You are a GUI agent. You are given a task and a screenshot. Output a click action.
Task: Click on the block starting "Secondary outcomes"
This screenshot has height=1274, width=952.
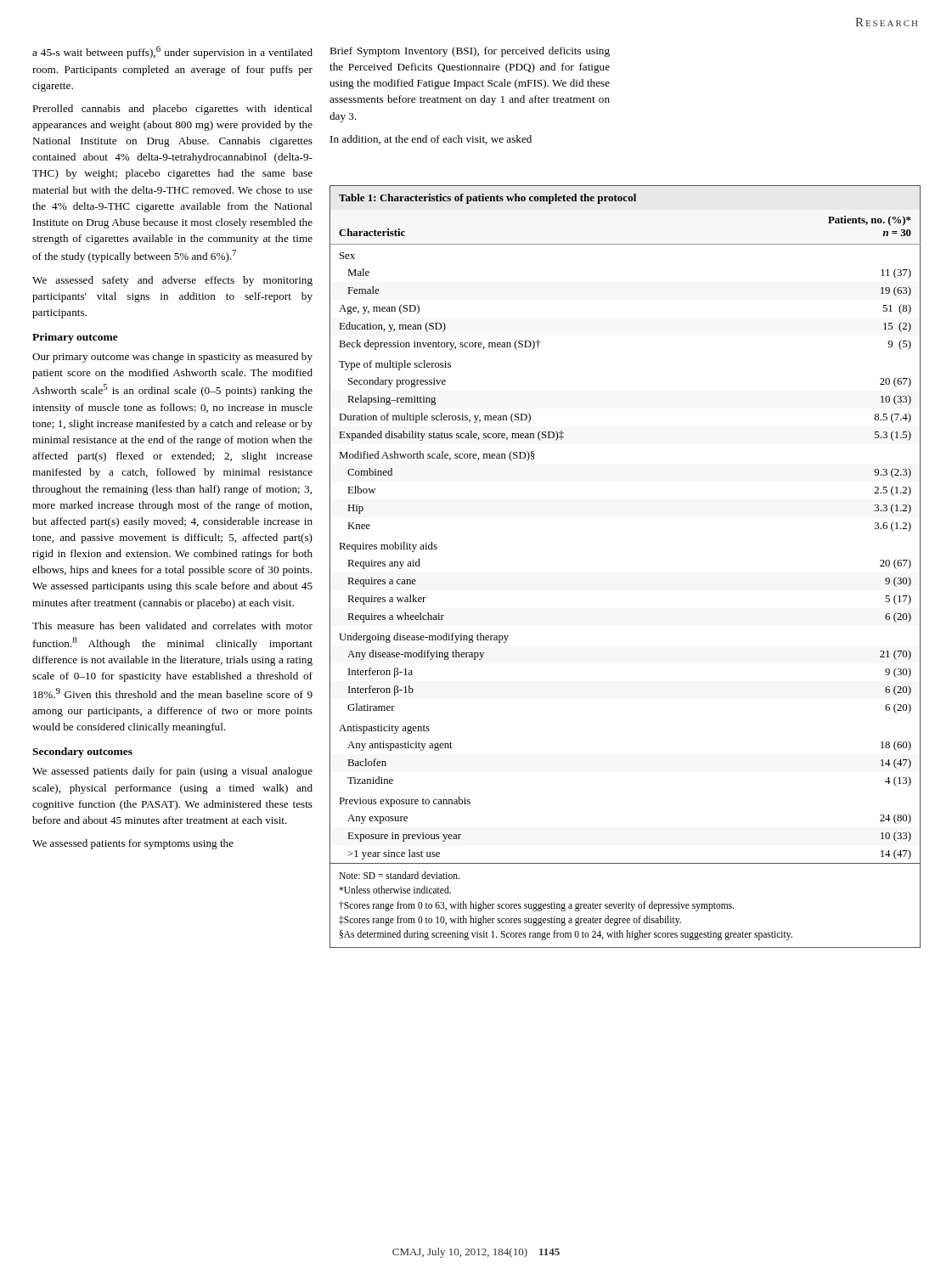click(x=82, y=752)
